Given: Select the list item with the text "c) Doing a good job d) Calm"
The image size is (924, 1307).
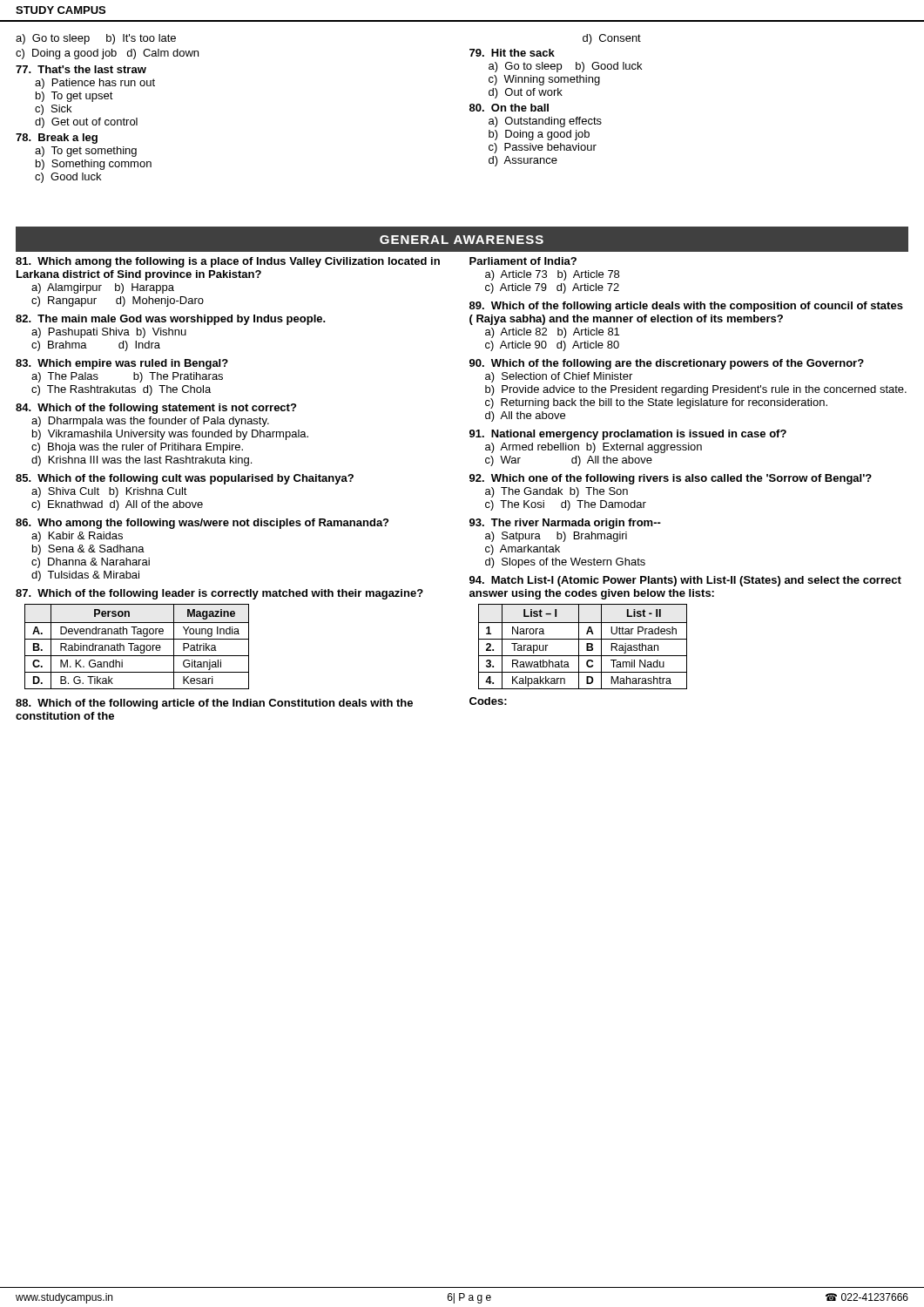Looking at the screenshot, I should 108,53.
